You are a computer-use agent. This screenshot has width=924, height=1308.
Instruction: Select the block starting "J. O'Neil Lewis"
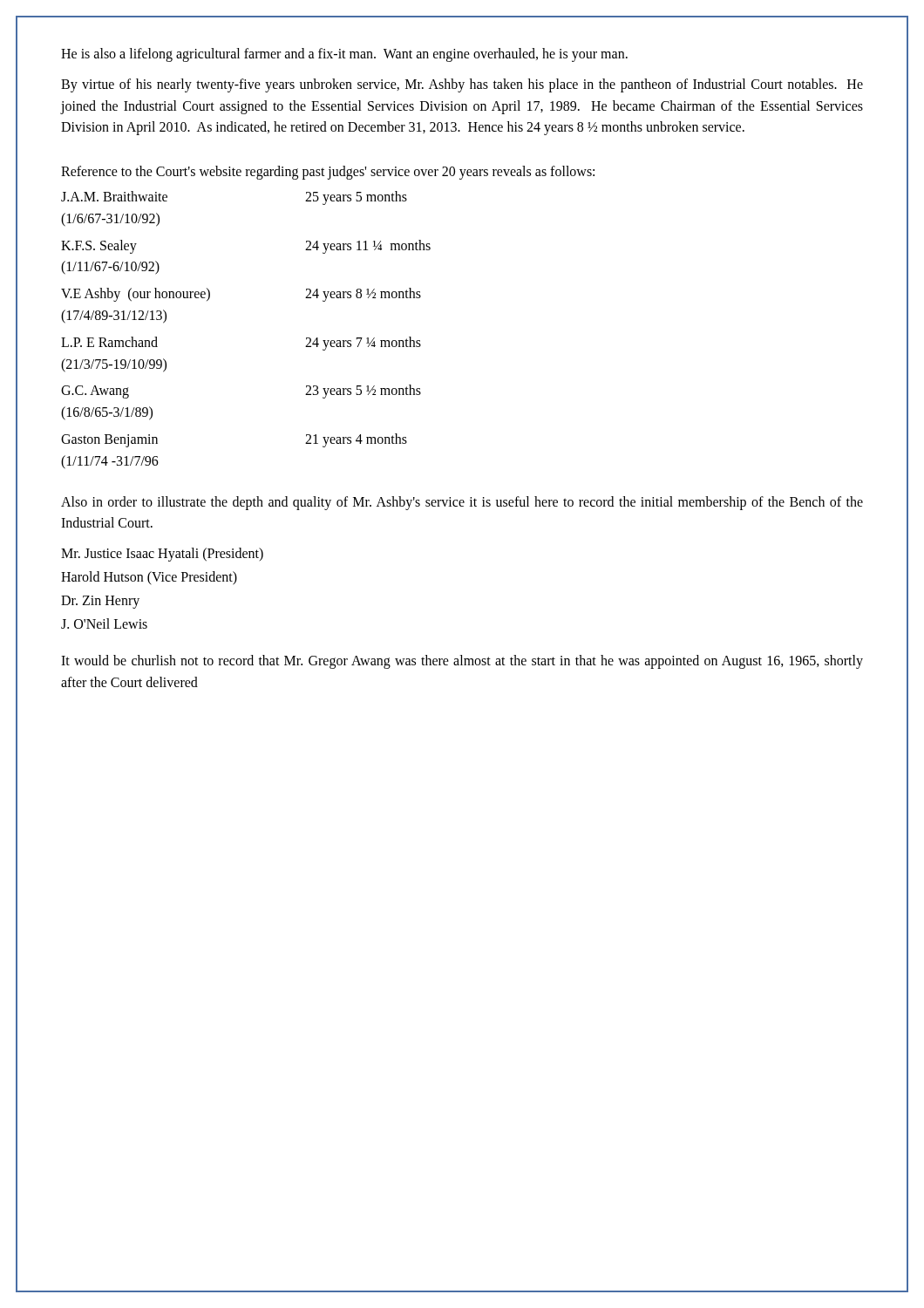tap(104, 624)
